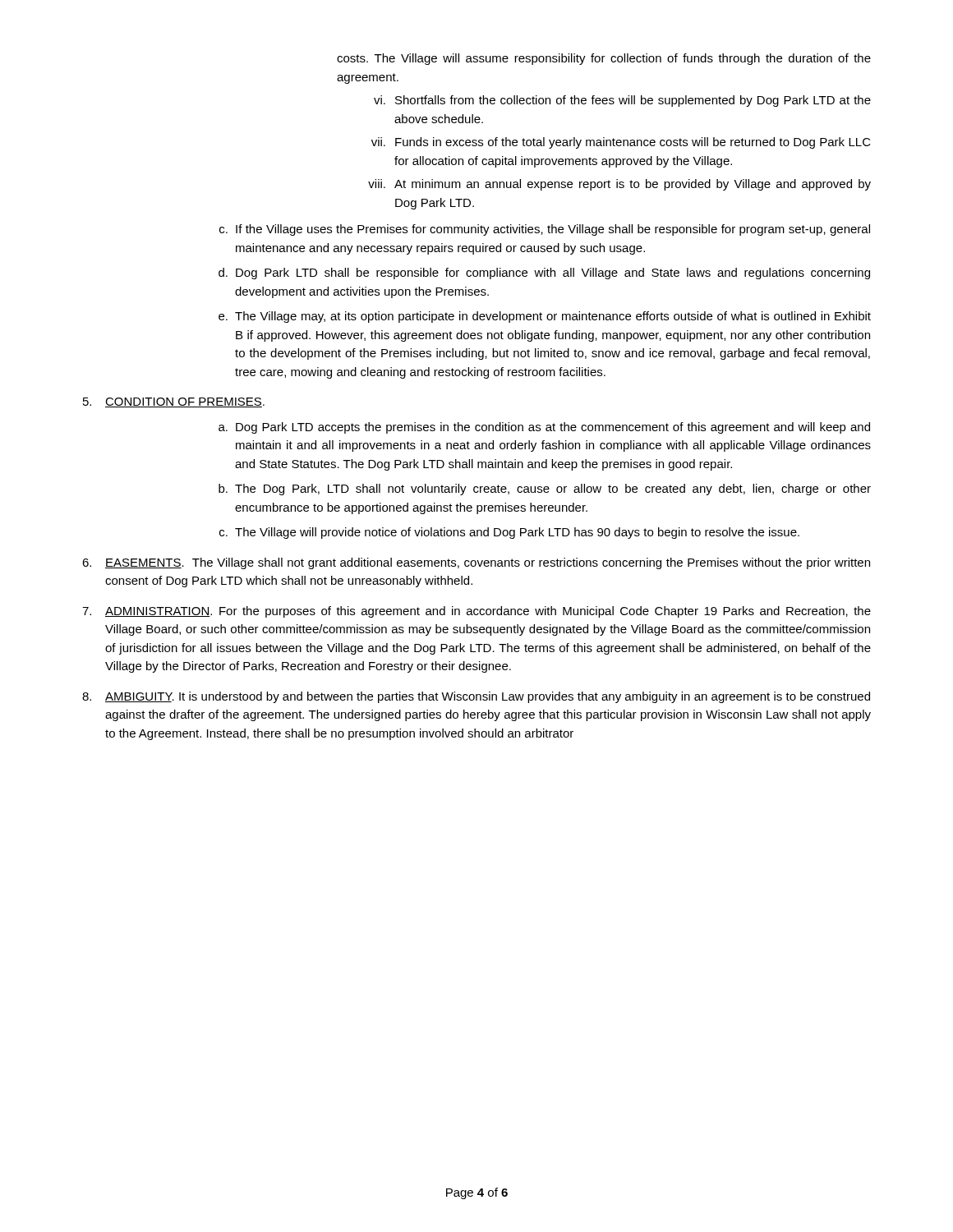Navigate to the block starting "d. Dog Park LTD"

click(x=538, y=282)
